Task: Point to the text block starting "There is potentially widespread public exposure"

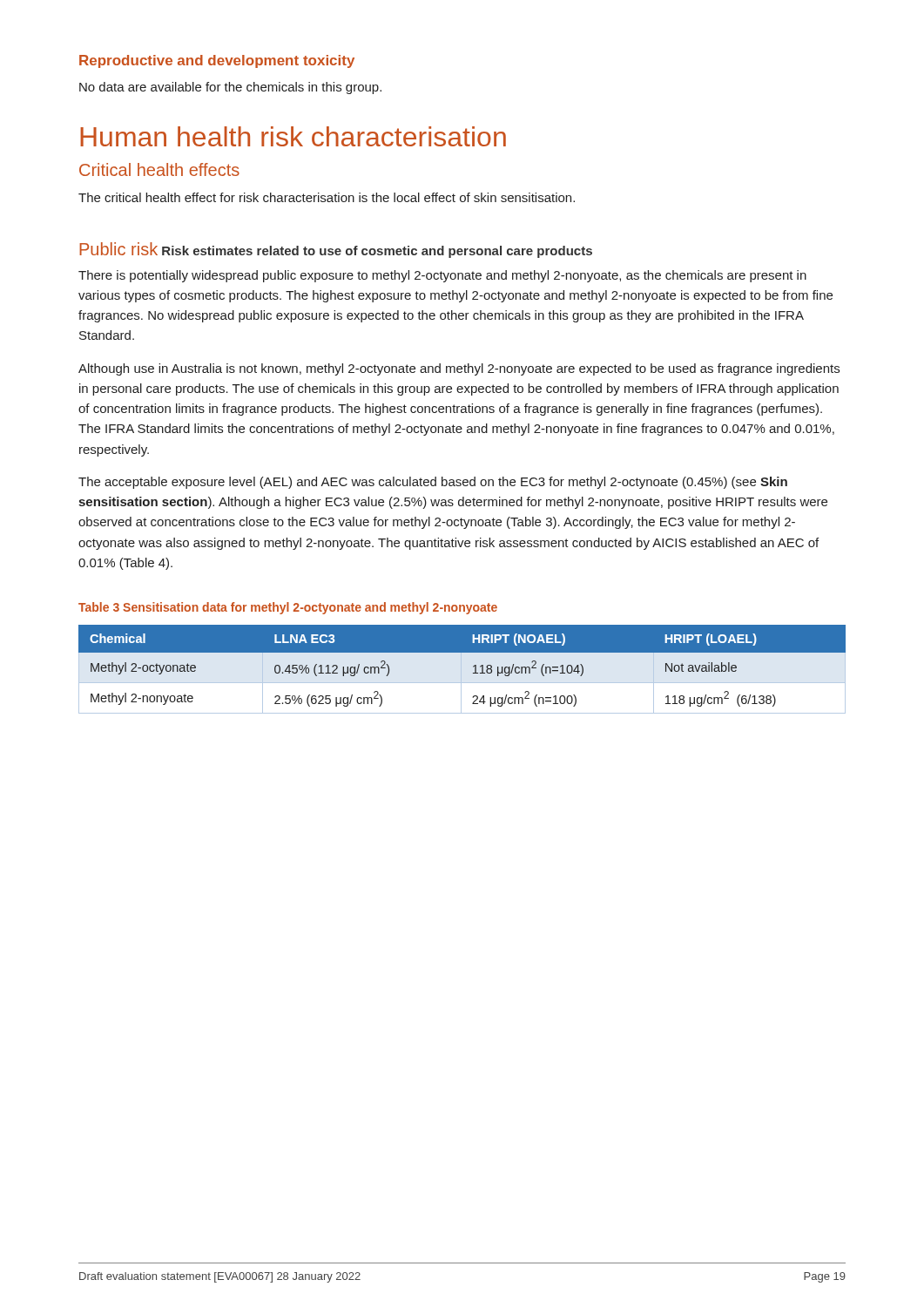Action: (456, 305)
